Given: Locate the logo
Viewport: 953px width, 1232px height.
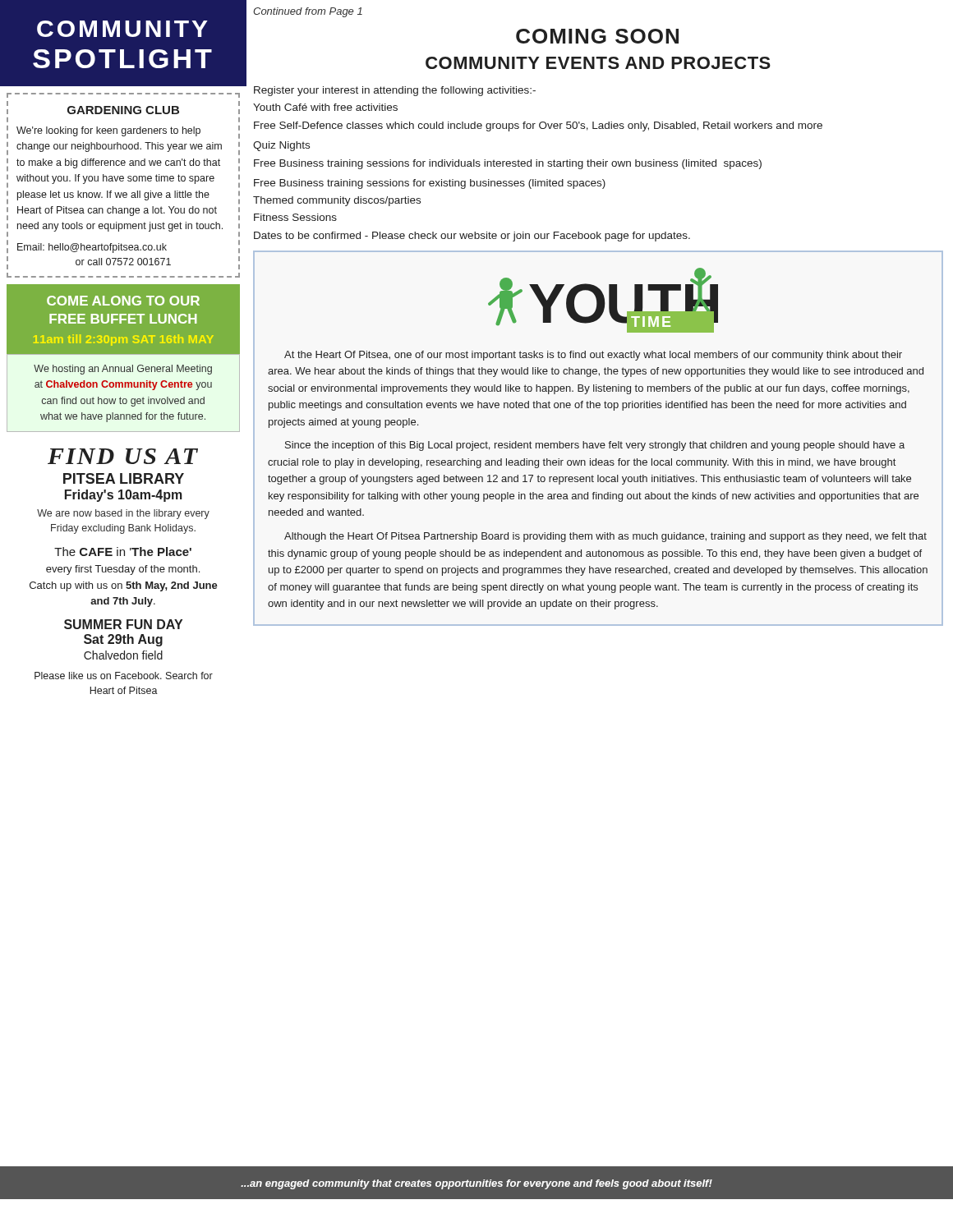Looking at the screenshot, I should coord(598,299).
